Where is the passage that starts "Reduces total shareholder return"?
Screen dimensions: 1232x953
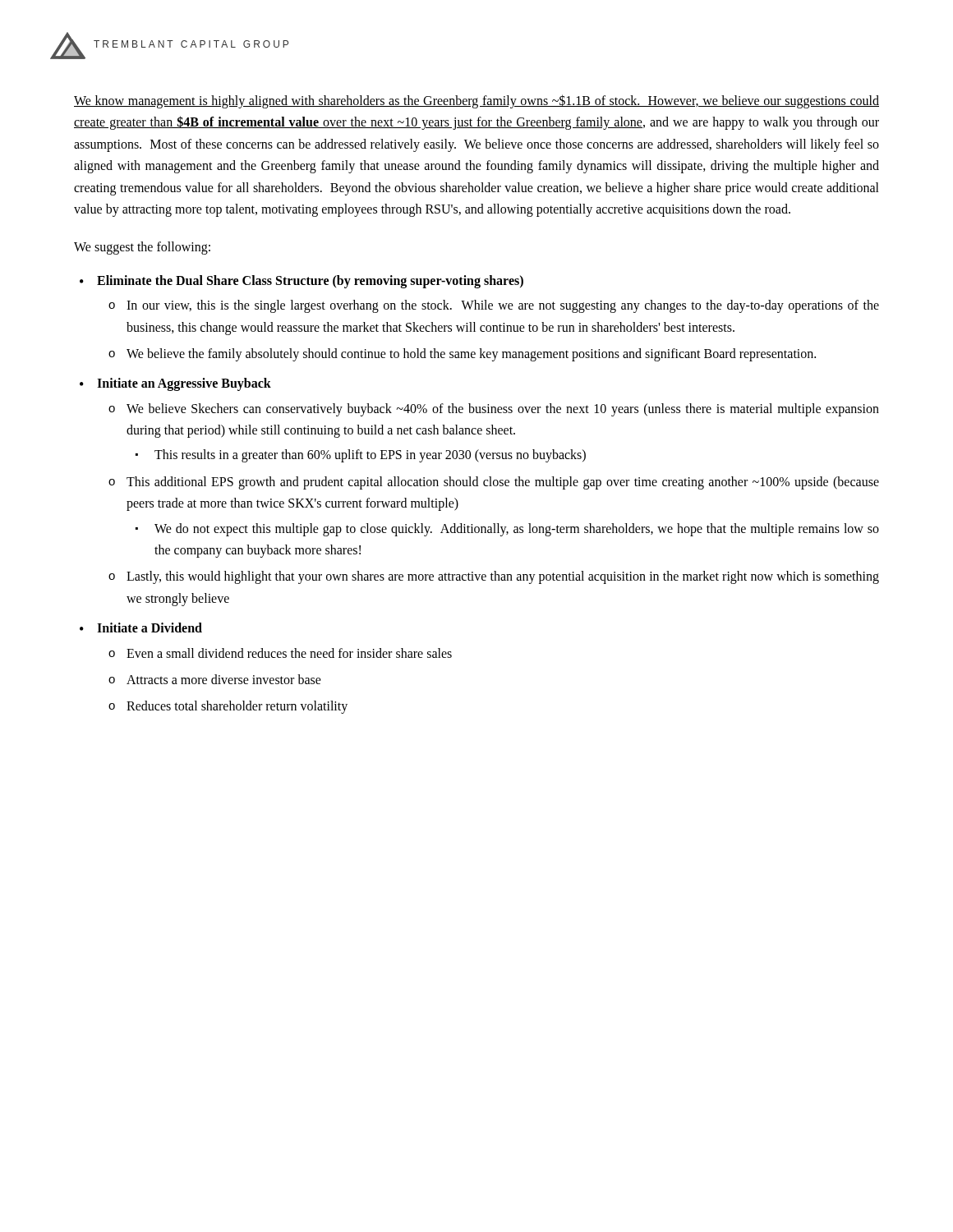tap(237, 706)
